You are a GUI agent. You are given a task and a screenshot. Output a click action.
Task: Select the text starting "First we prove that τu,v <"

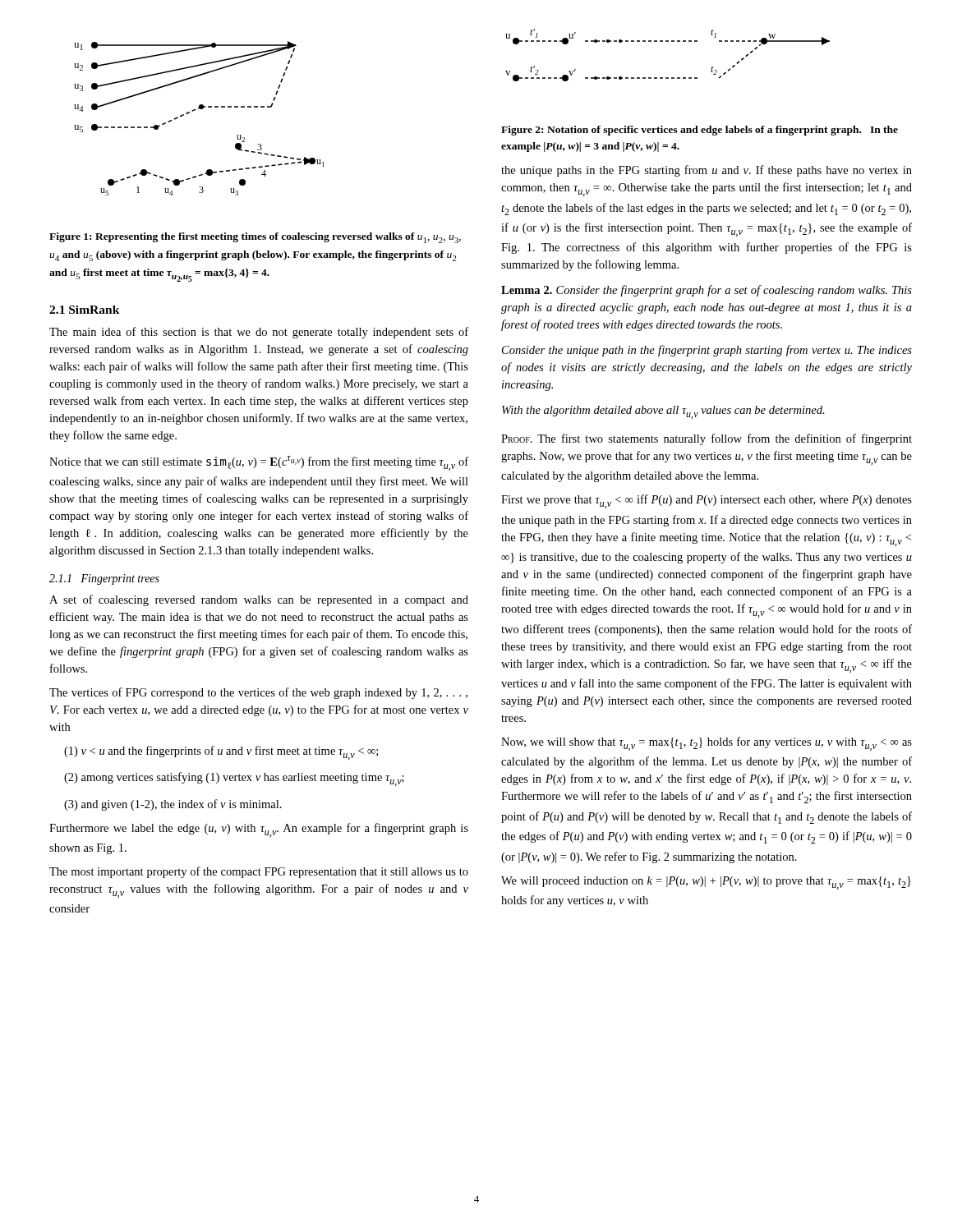[x=707, y=609]
